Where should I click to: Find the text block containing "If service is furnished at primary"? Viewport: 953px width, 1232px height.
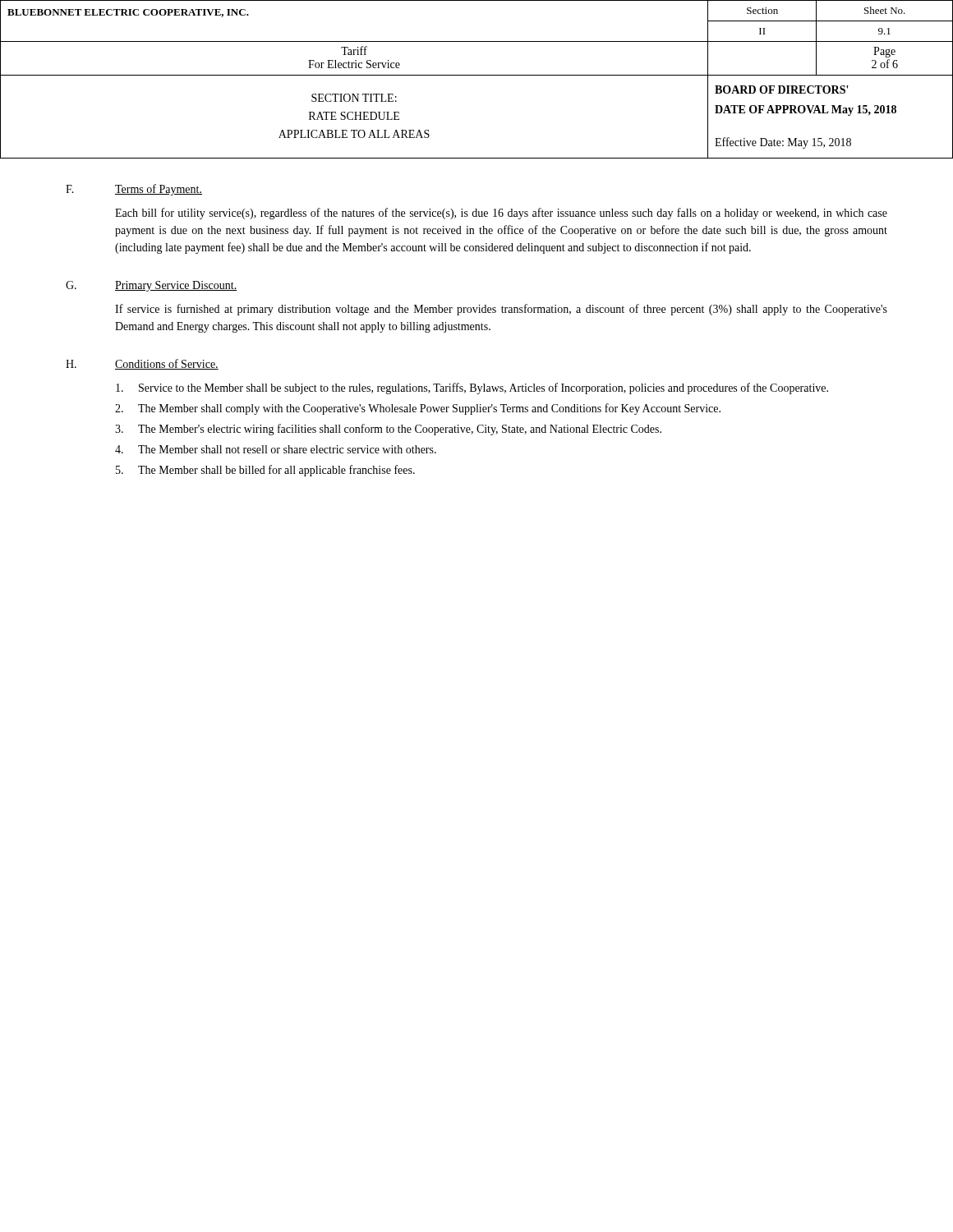pos(501,318)
